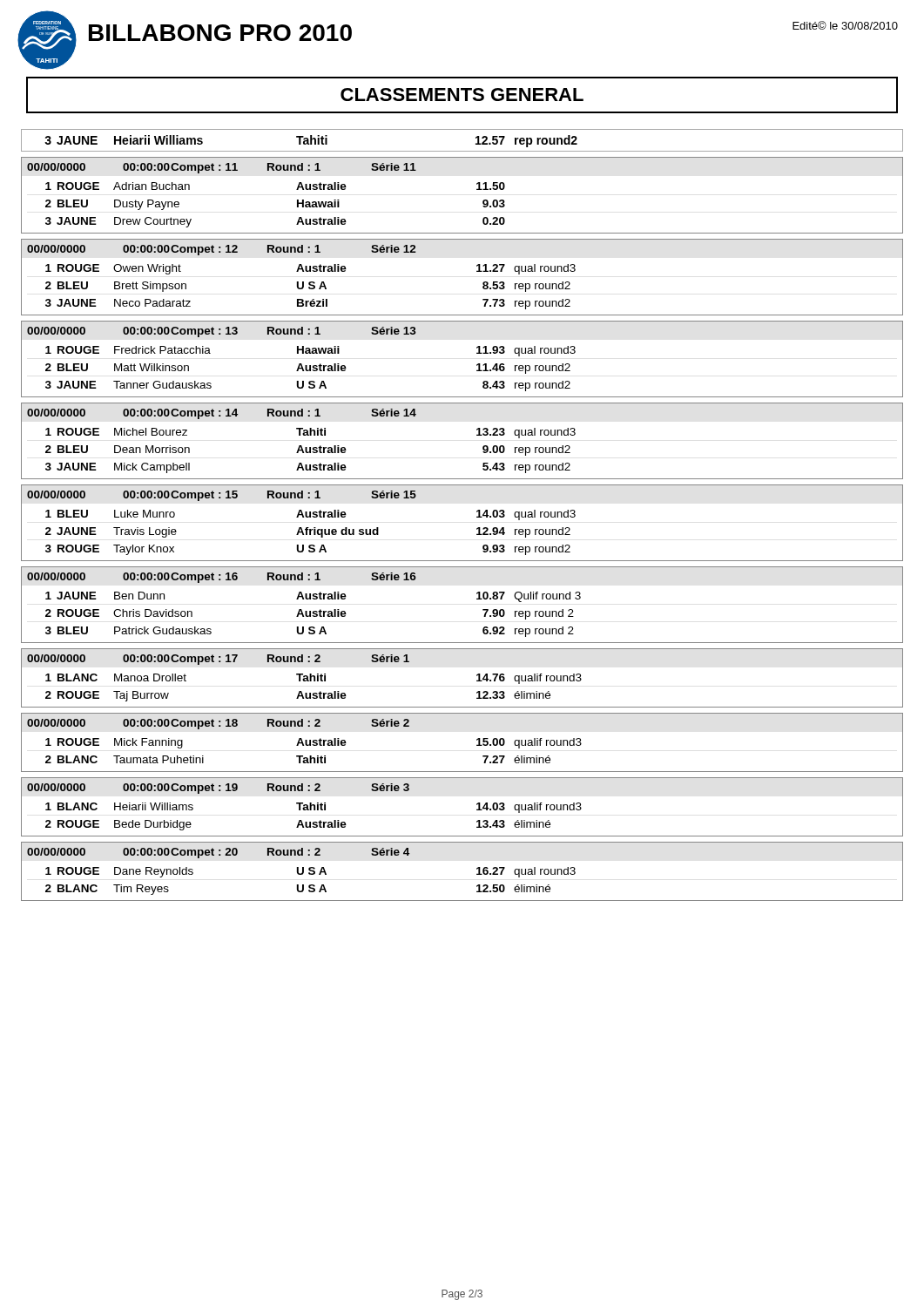Screen dimensions: 1307x924
Task: Click on the element starting "CLASSEMENTS GENERAL"
Action: pyautogui.click(x=462, y=95)
